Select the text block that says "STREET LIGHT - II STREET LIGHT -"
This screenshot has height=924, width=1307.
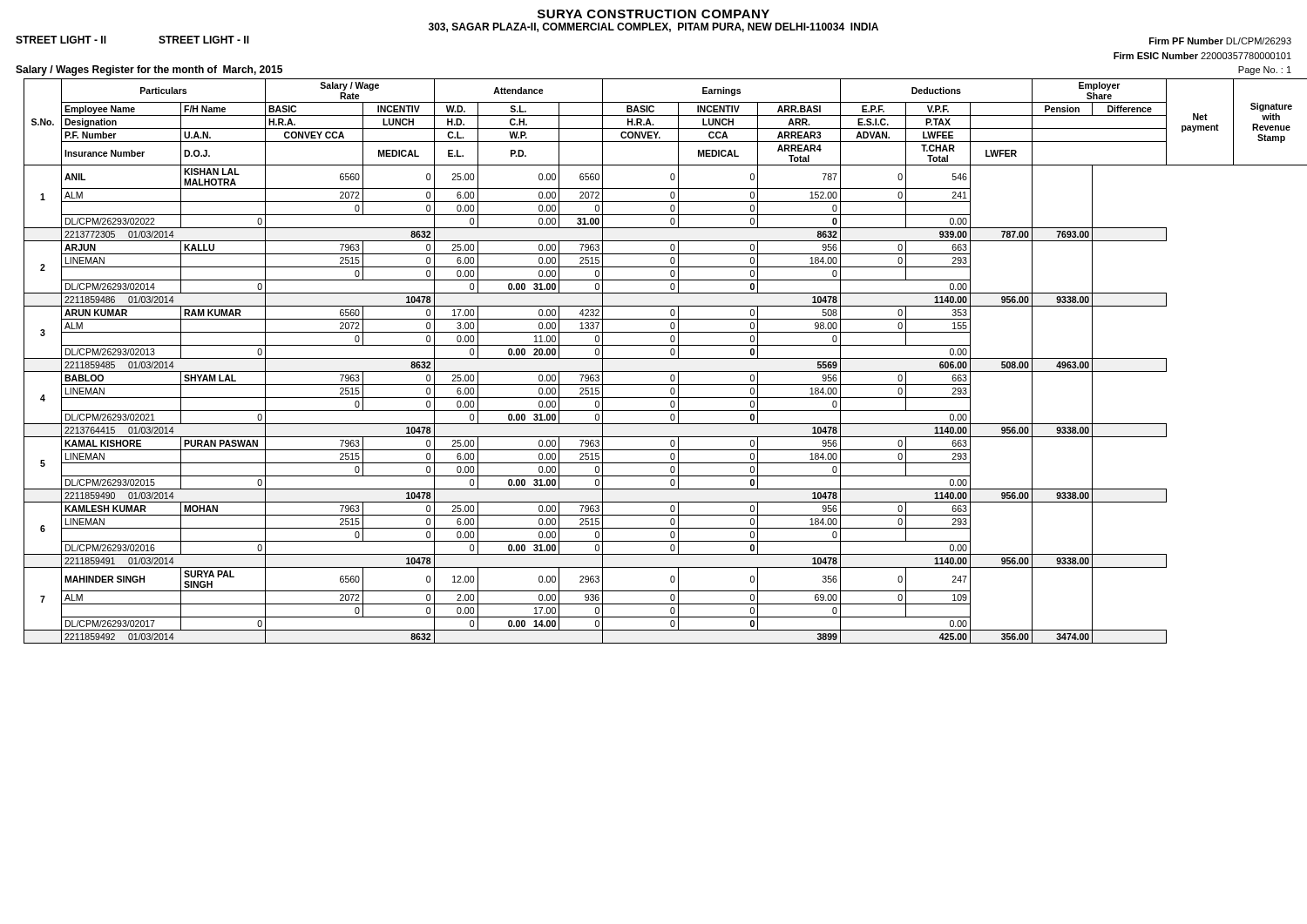68,40
